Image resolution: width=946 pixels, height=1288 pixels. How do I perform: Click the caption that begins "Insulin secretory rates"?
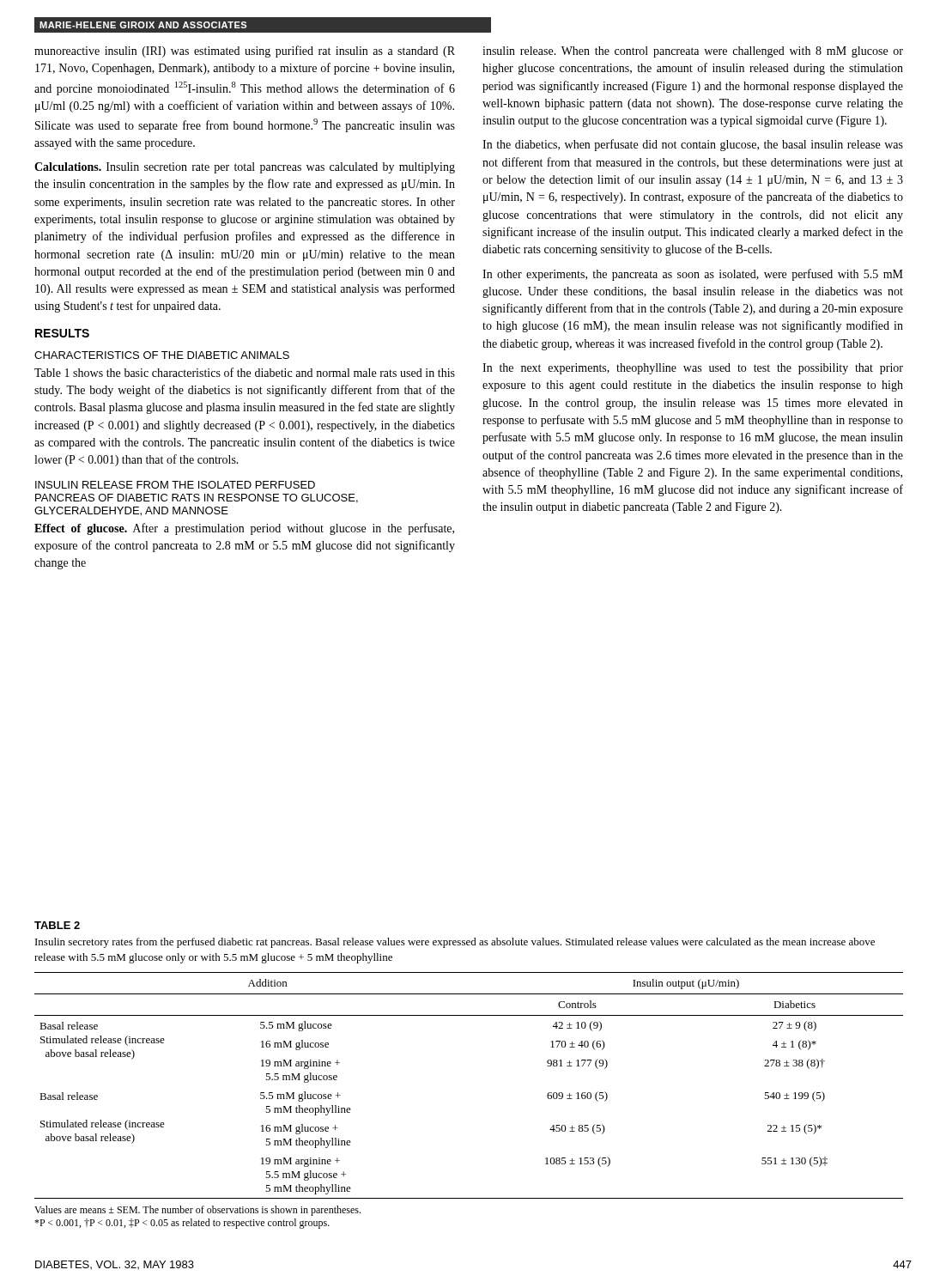click(x=455, y=949)
